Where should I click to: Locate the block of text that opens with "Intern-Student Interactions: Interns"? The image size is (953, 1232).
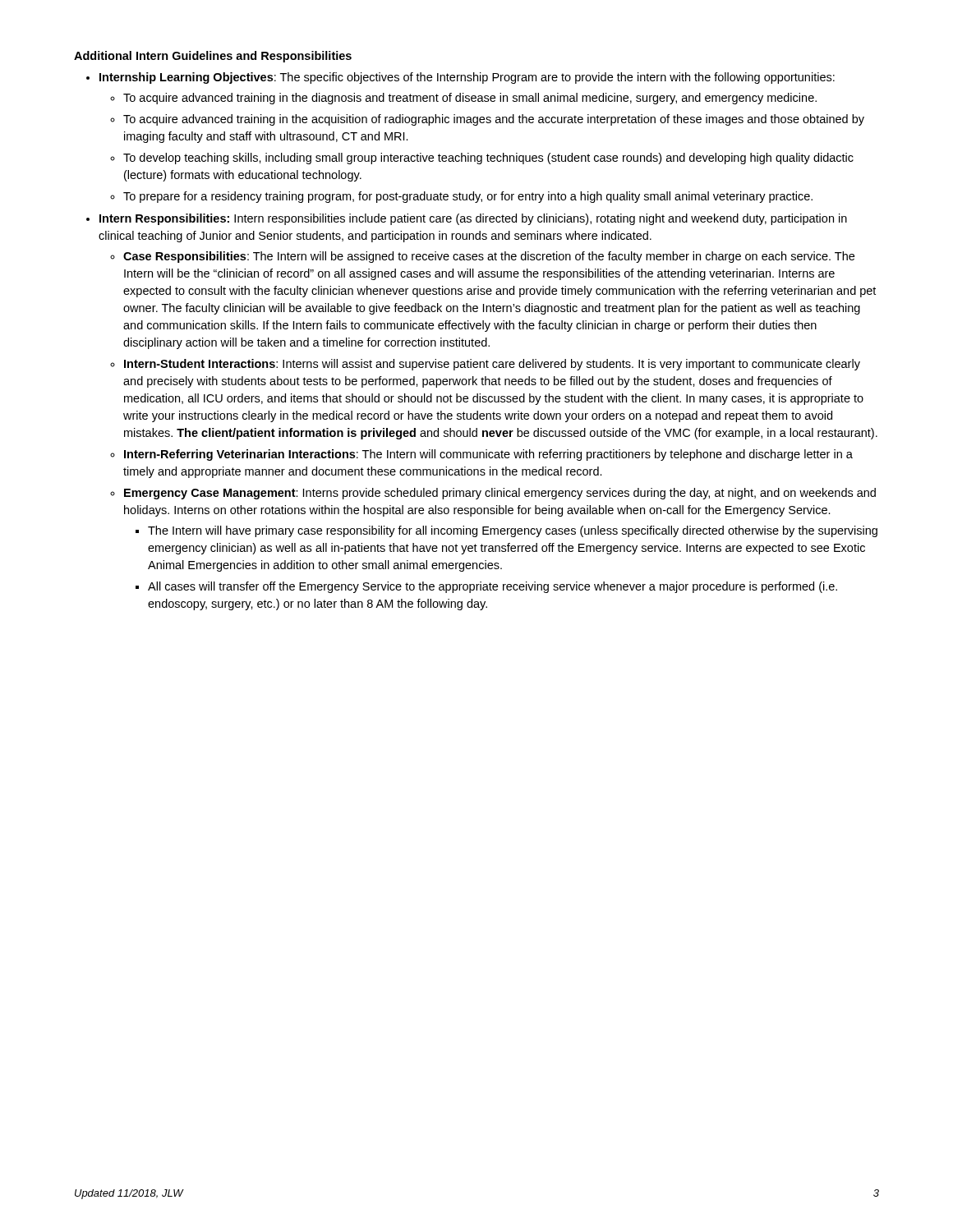click(x=501, y=399)
